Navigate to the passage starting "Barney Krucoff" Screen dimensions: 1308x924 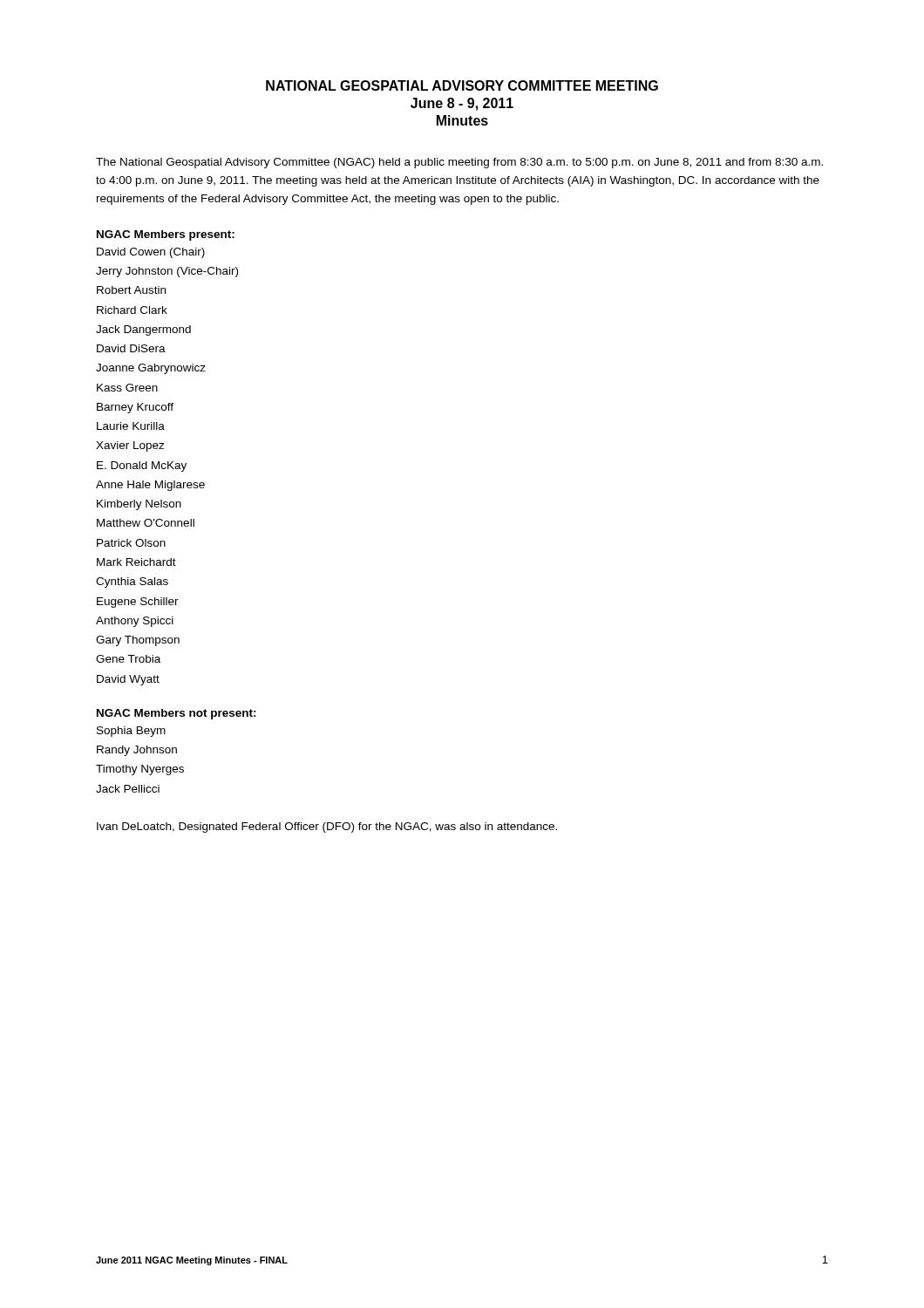pos(135,407)
